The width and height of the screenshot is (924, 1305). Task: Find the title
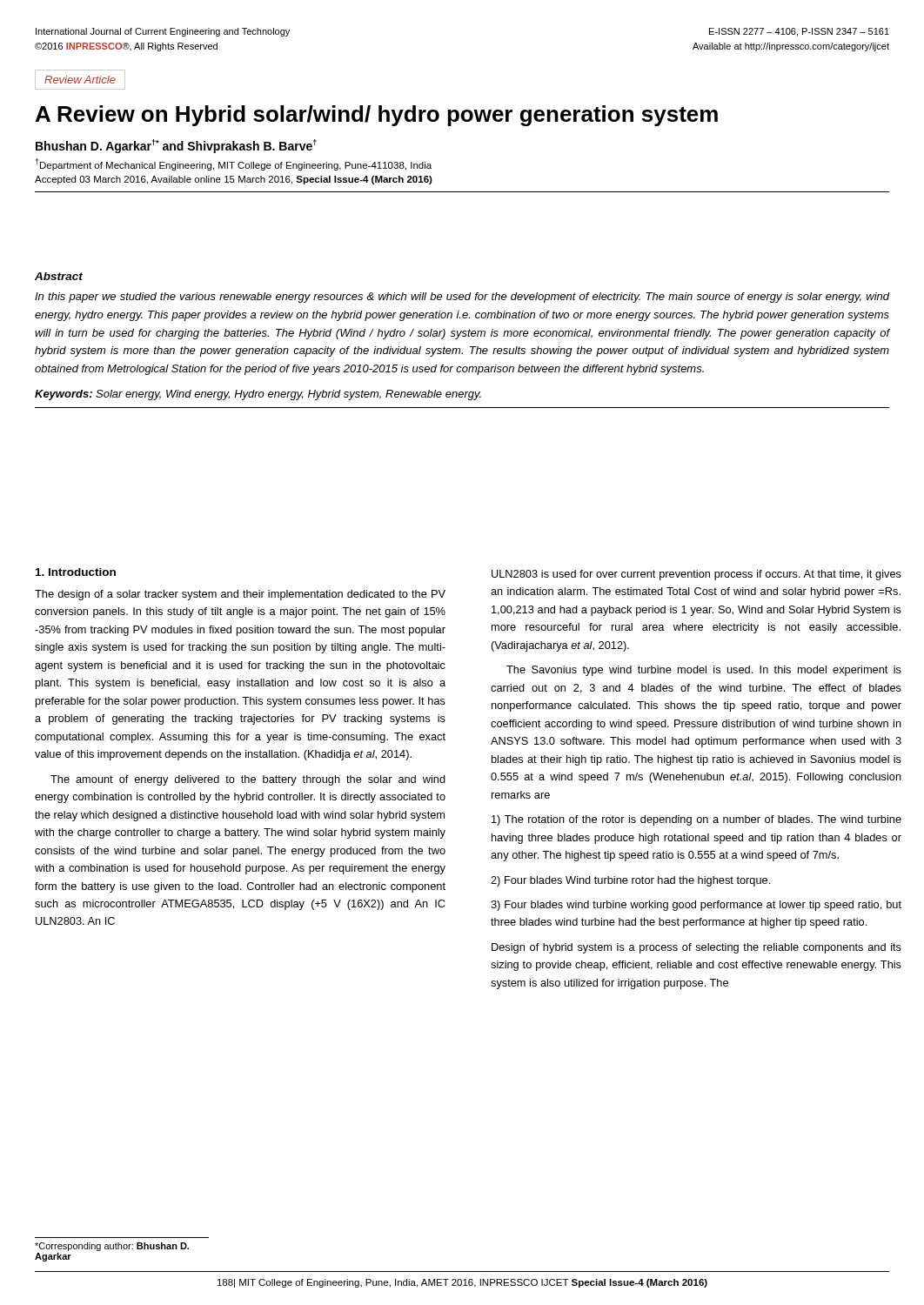click(377, 114)
